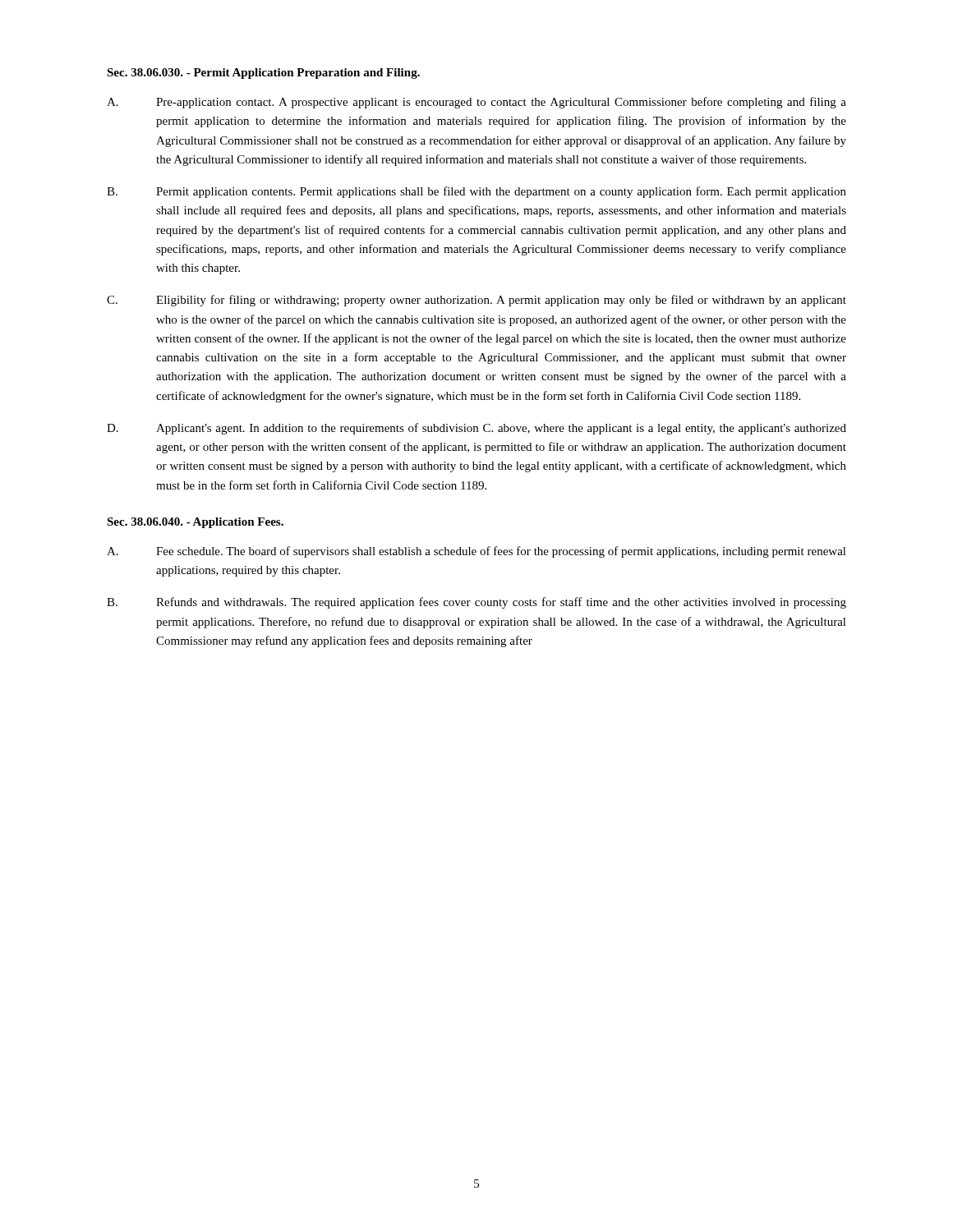Click the passage that begins "B. Refunds and withdrawals. The required application fees"
Screen dimensions: 1232x953
click(476, 622)
